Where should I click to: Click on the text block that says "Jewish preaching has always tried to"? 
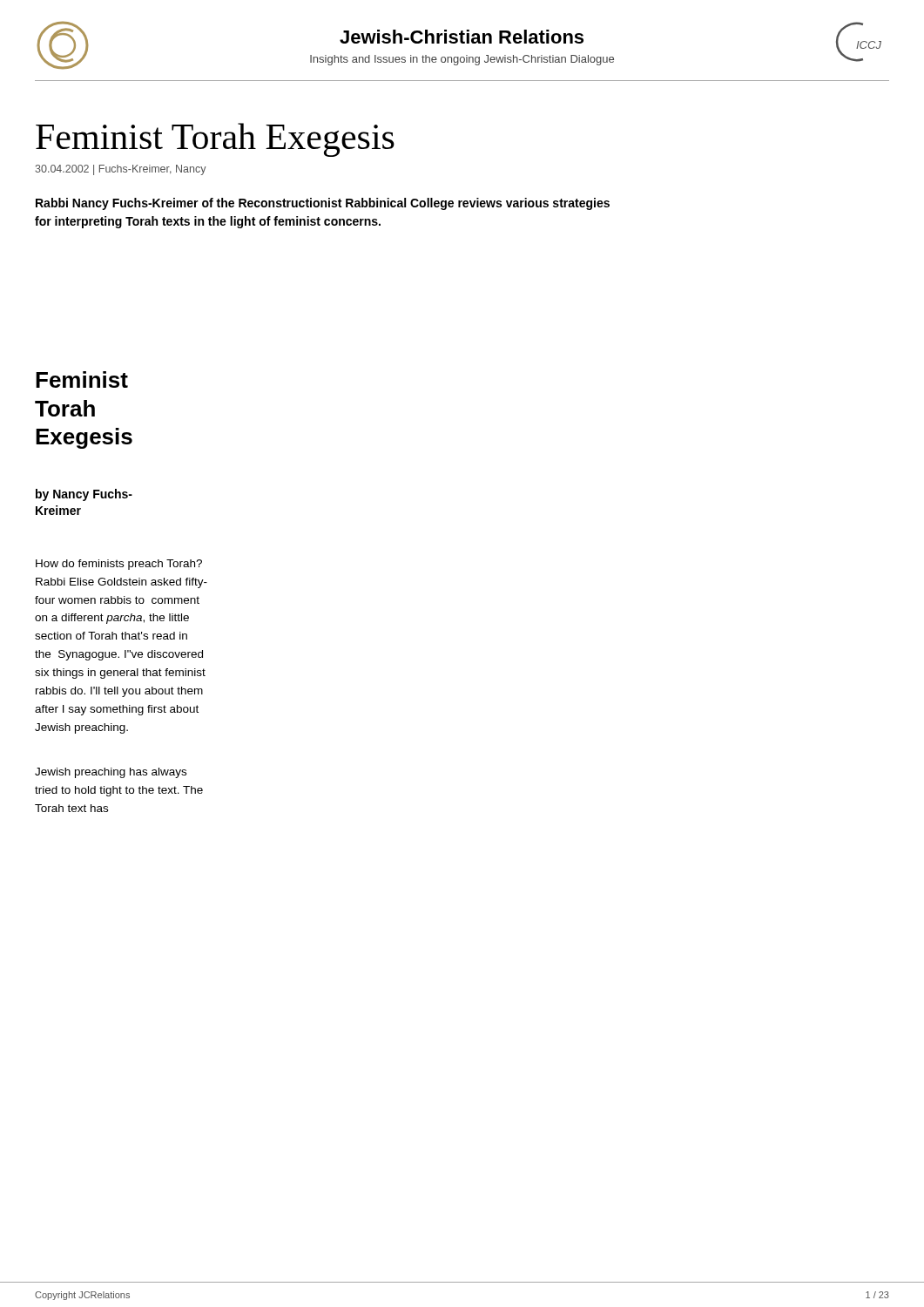click(x=122, y=791)
